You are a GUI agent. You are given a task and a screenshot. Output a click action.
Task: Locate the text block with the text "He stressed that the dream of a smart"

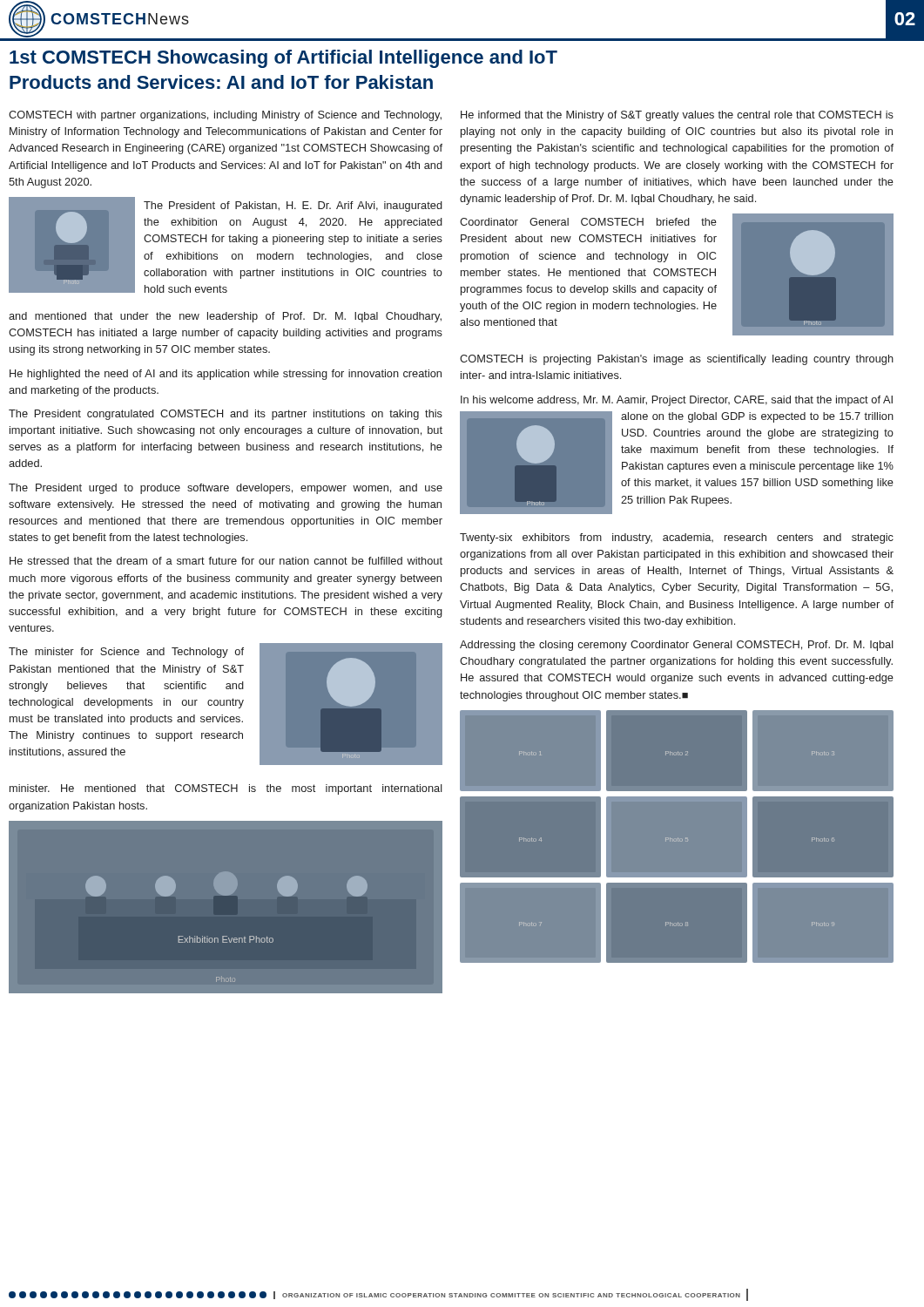226,594
